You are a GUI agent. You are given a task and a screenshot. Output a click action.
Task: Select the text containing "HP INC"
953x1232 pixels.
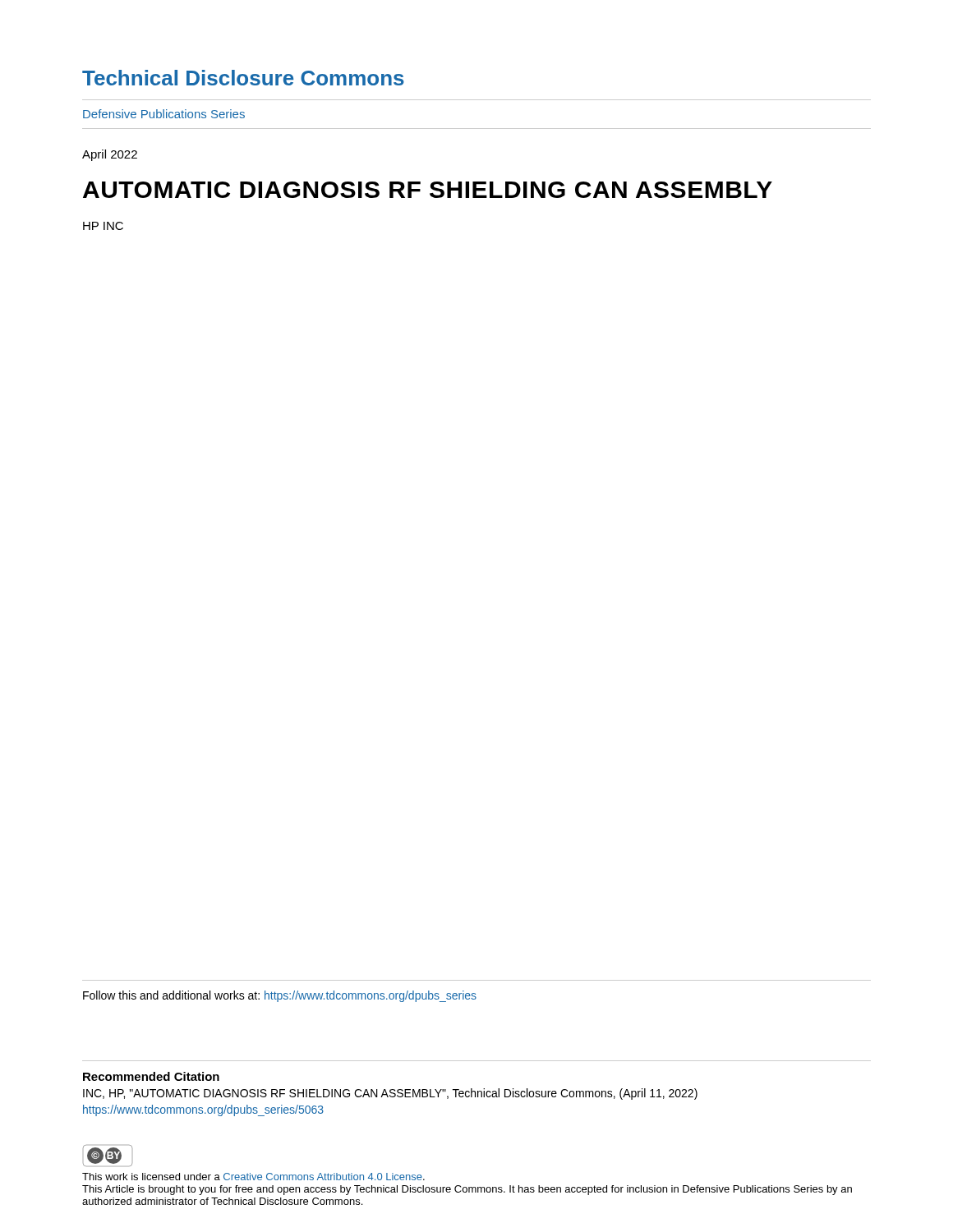pos(103,225)
